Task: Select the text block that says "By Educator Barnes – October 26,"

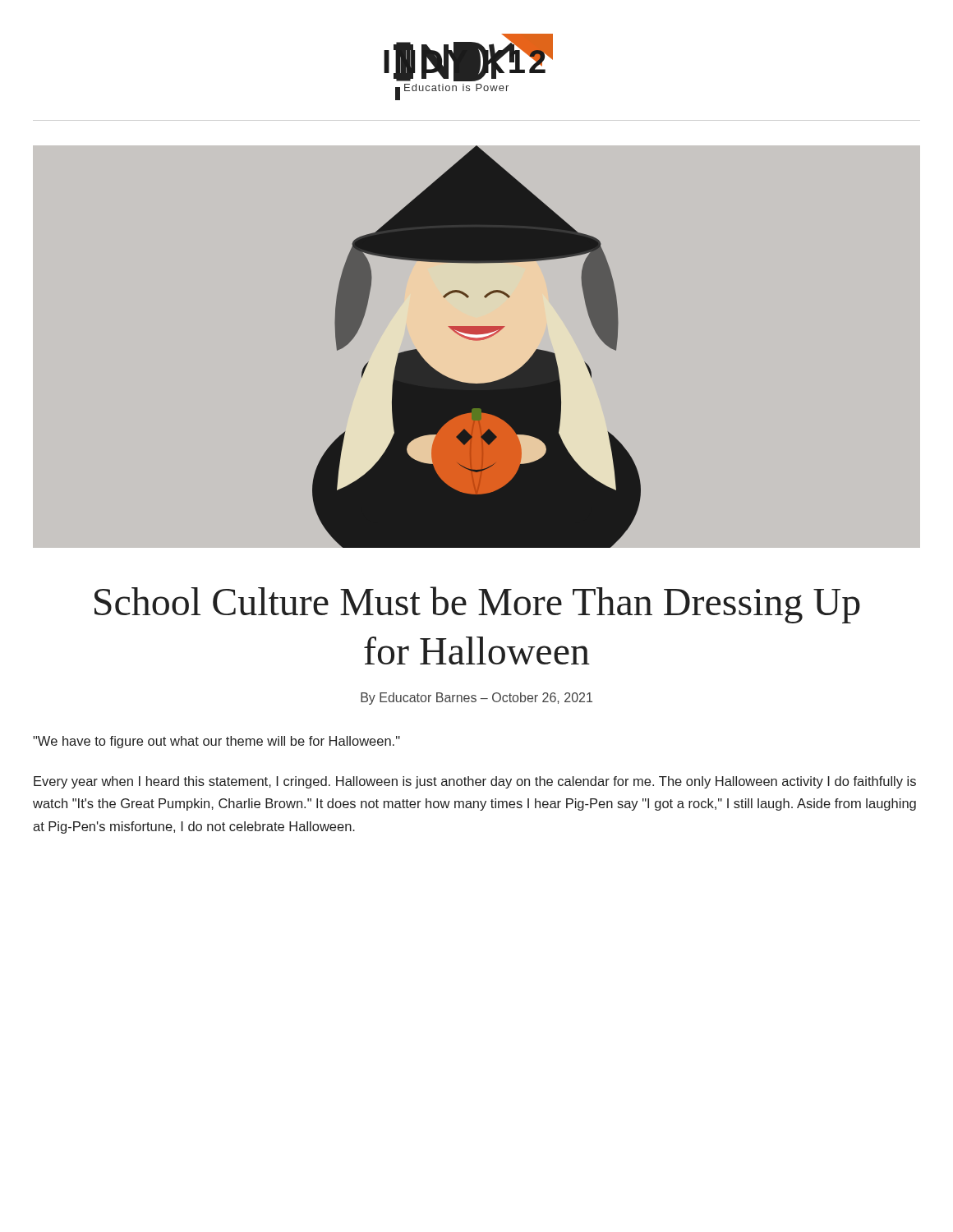Action: coord(476,698)
